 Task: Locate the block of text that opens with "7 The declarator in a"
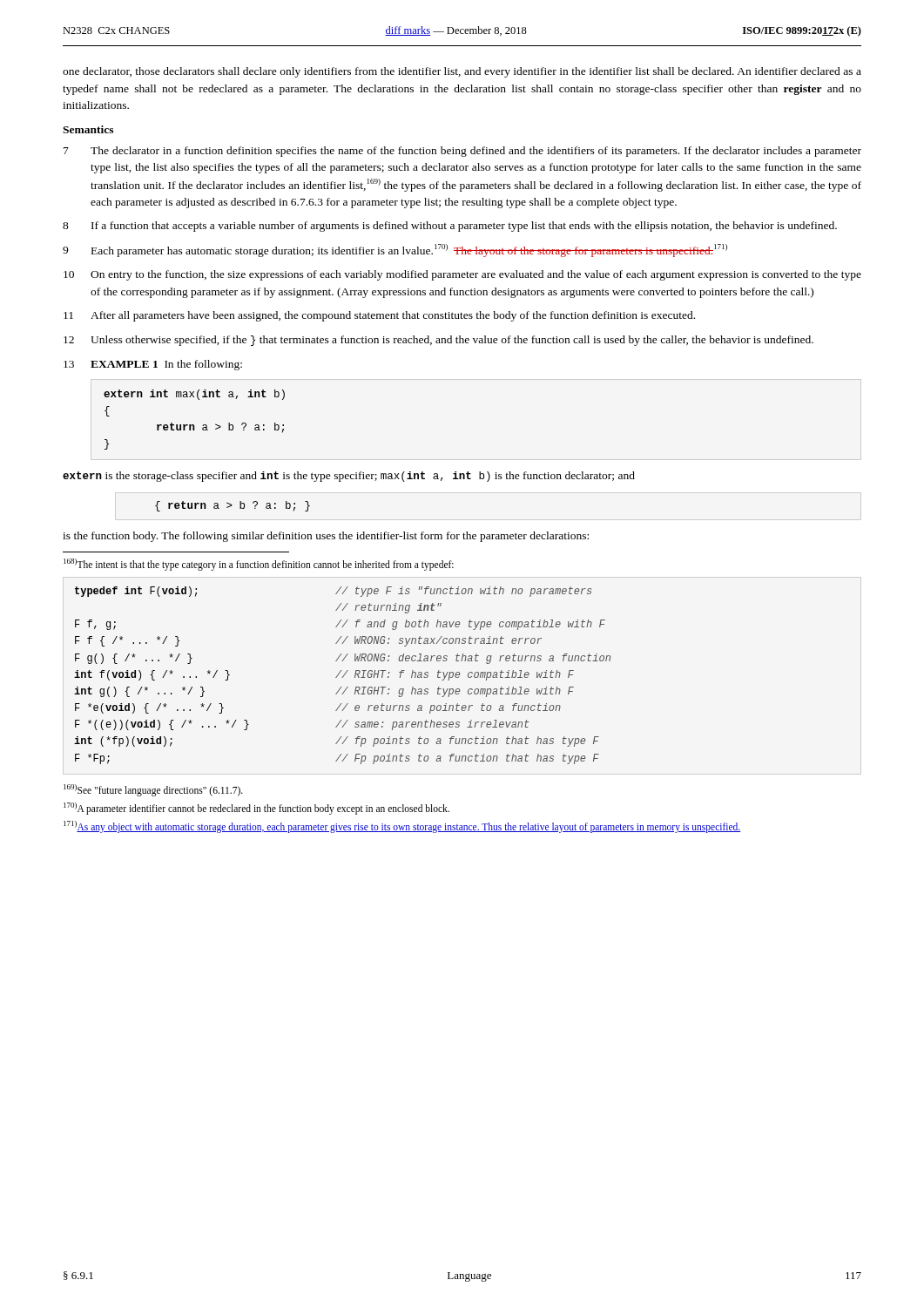tap(462, 176)
